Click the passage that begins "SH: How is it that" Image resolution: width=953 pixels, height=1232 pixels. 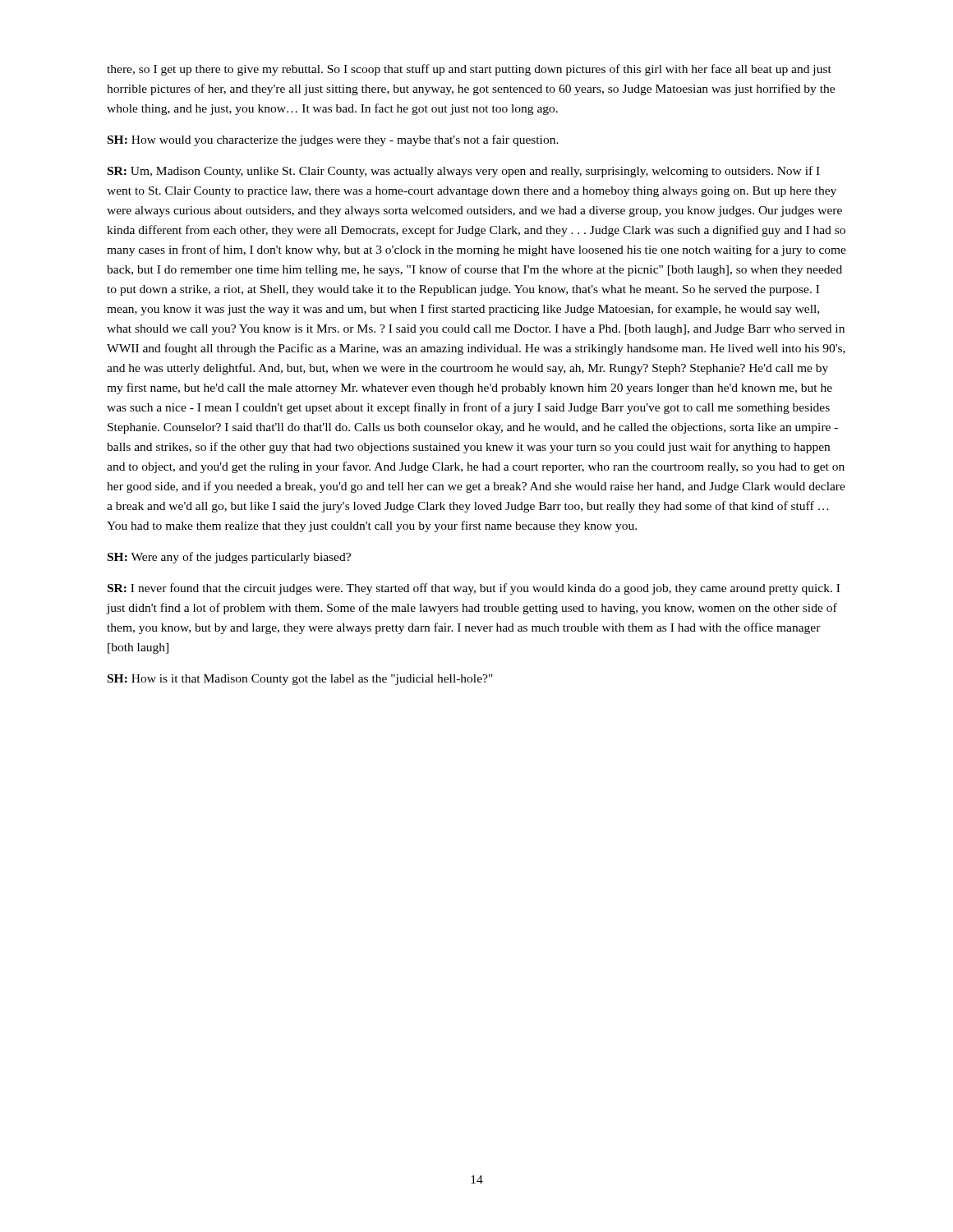300,678
